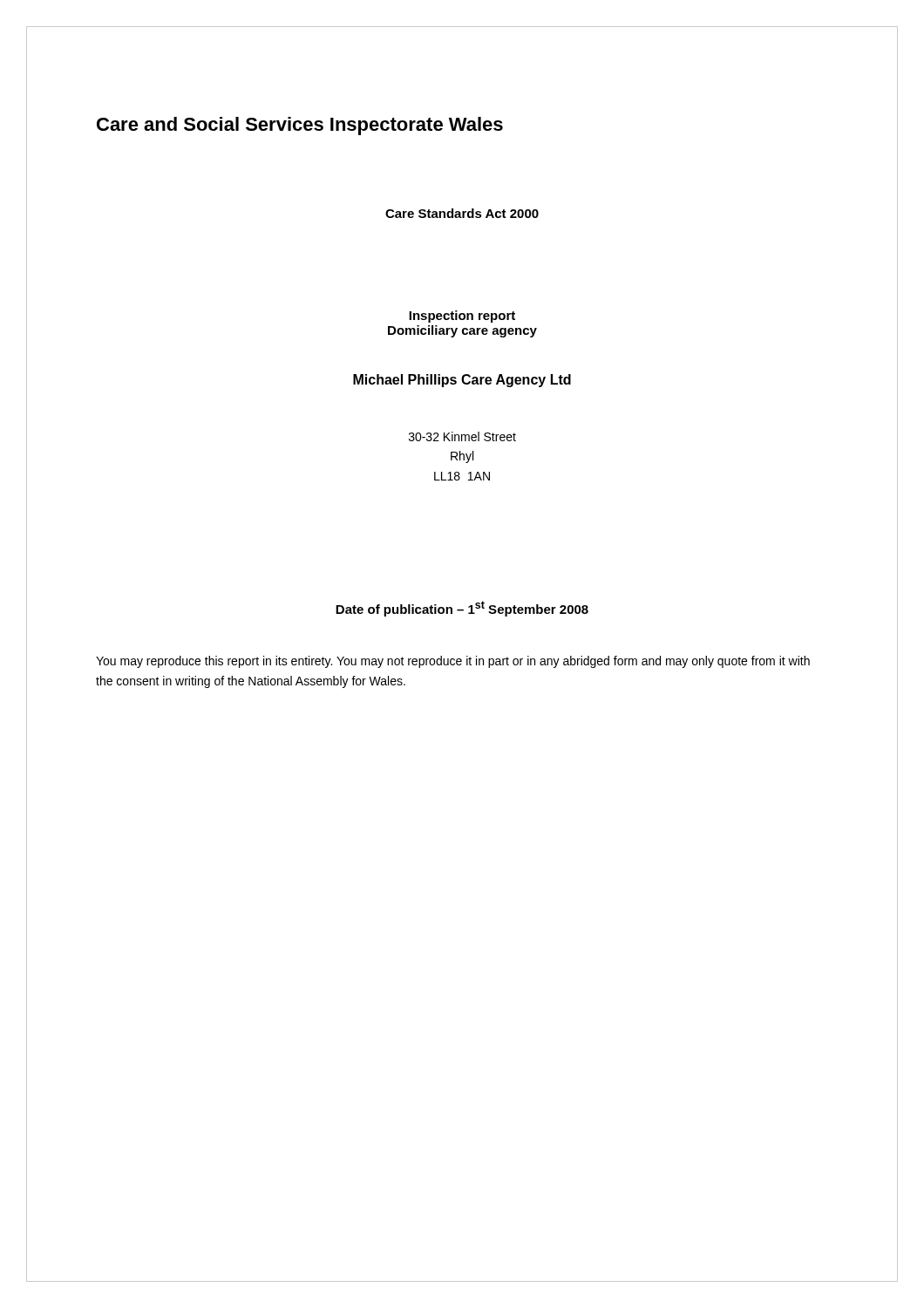Locate the text containing "Michael Phillips Care Agency Ltd"
This screenshot has width=924, height=1308.
[x=462, y=380]
